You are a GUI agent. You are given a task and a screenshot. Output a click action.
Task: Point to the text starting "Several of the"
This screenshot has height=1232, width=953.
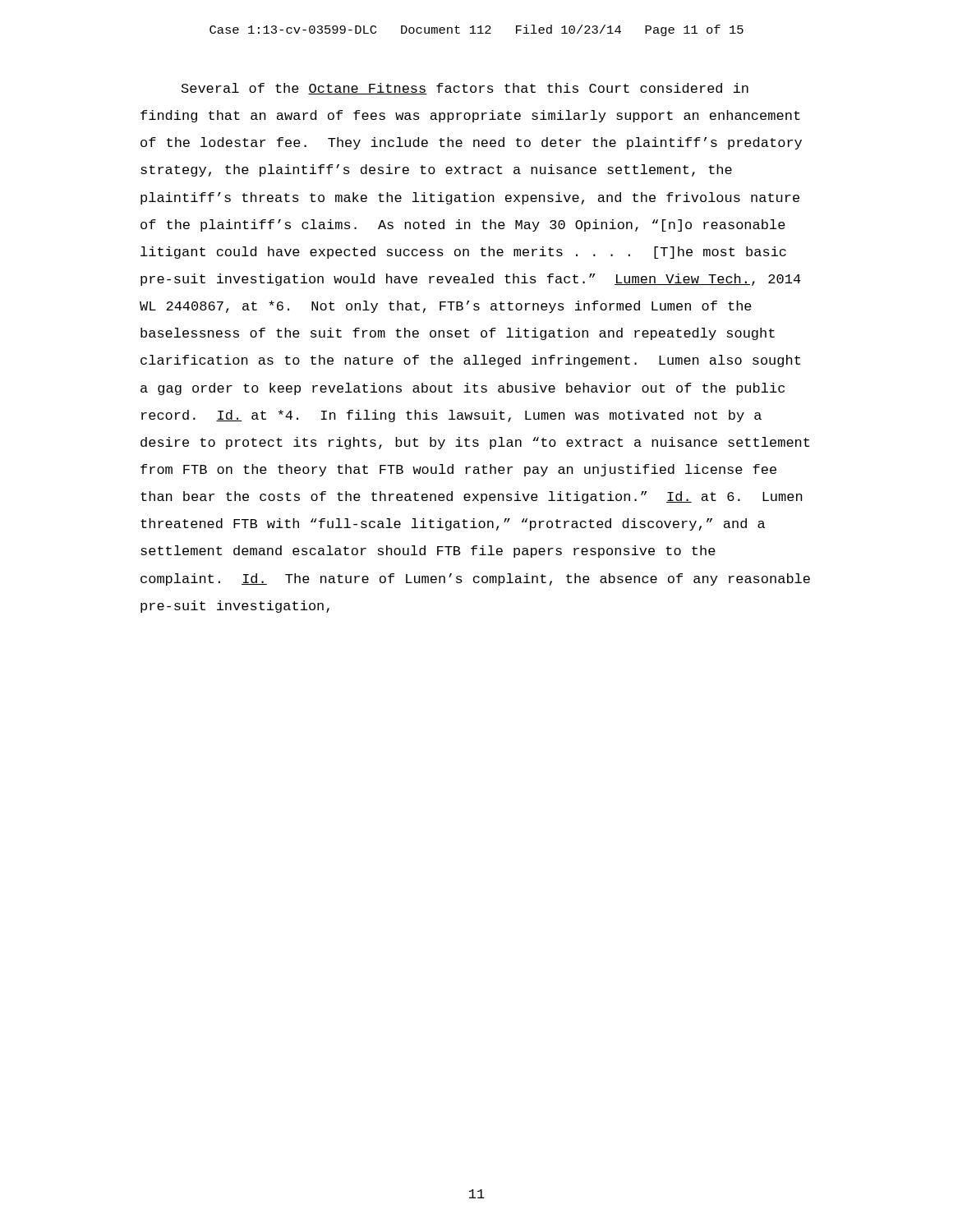point(476,348)
